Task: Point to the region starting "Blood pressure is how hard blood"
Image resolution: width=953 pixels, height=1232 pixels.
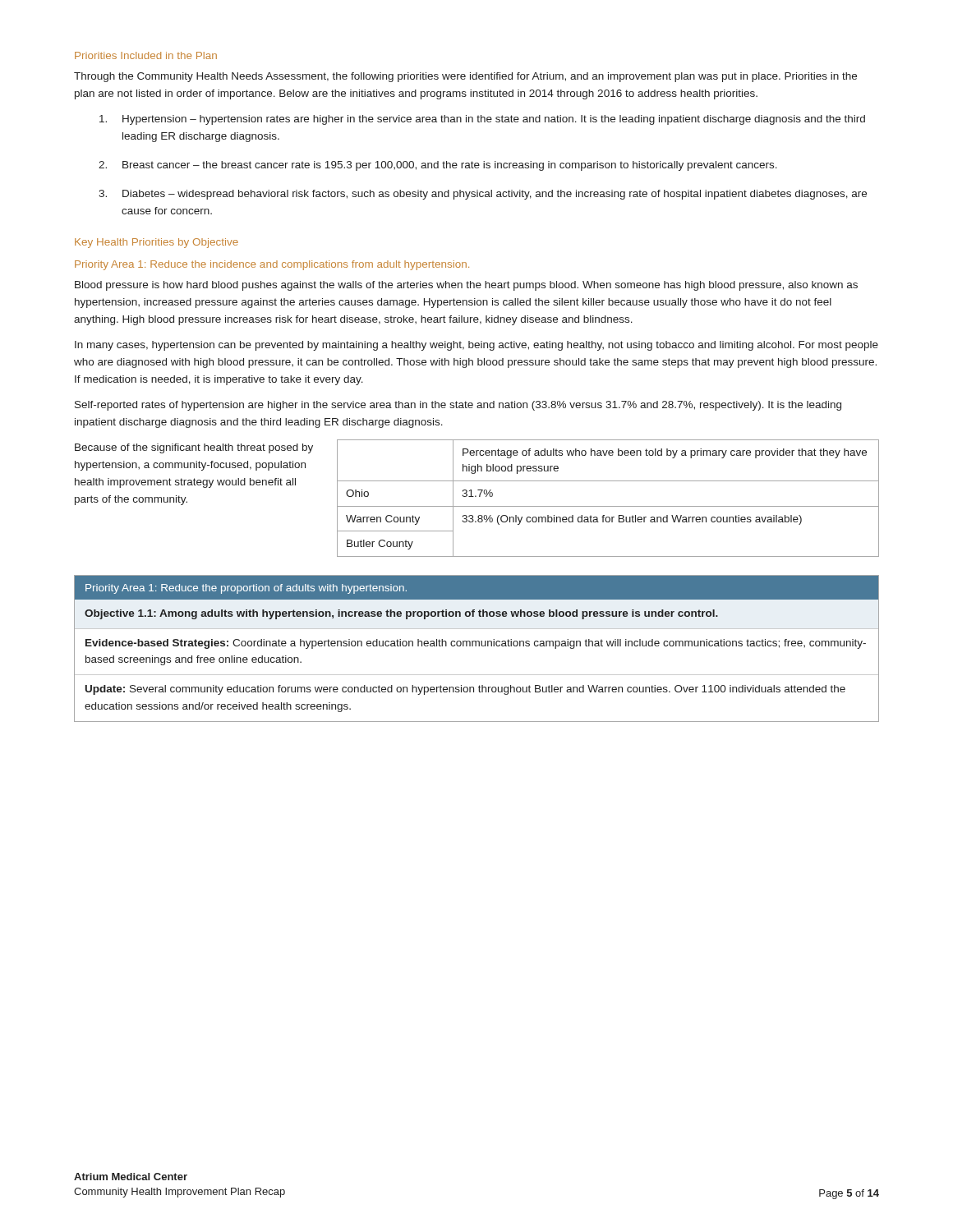Action: tap(466, 302)
